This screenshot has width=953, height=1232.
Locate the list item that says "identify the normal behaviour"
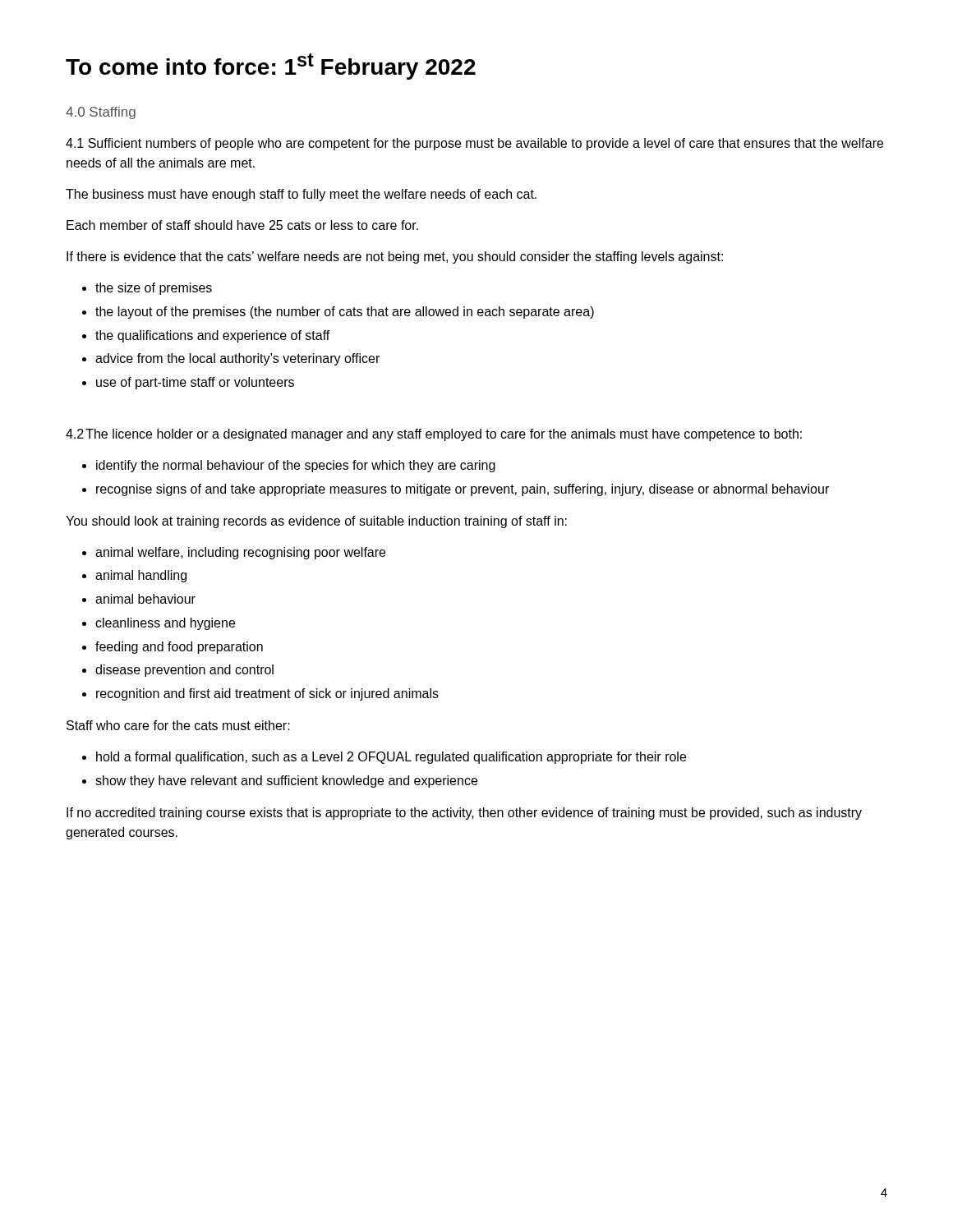[x=296, y=465]
